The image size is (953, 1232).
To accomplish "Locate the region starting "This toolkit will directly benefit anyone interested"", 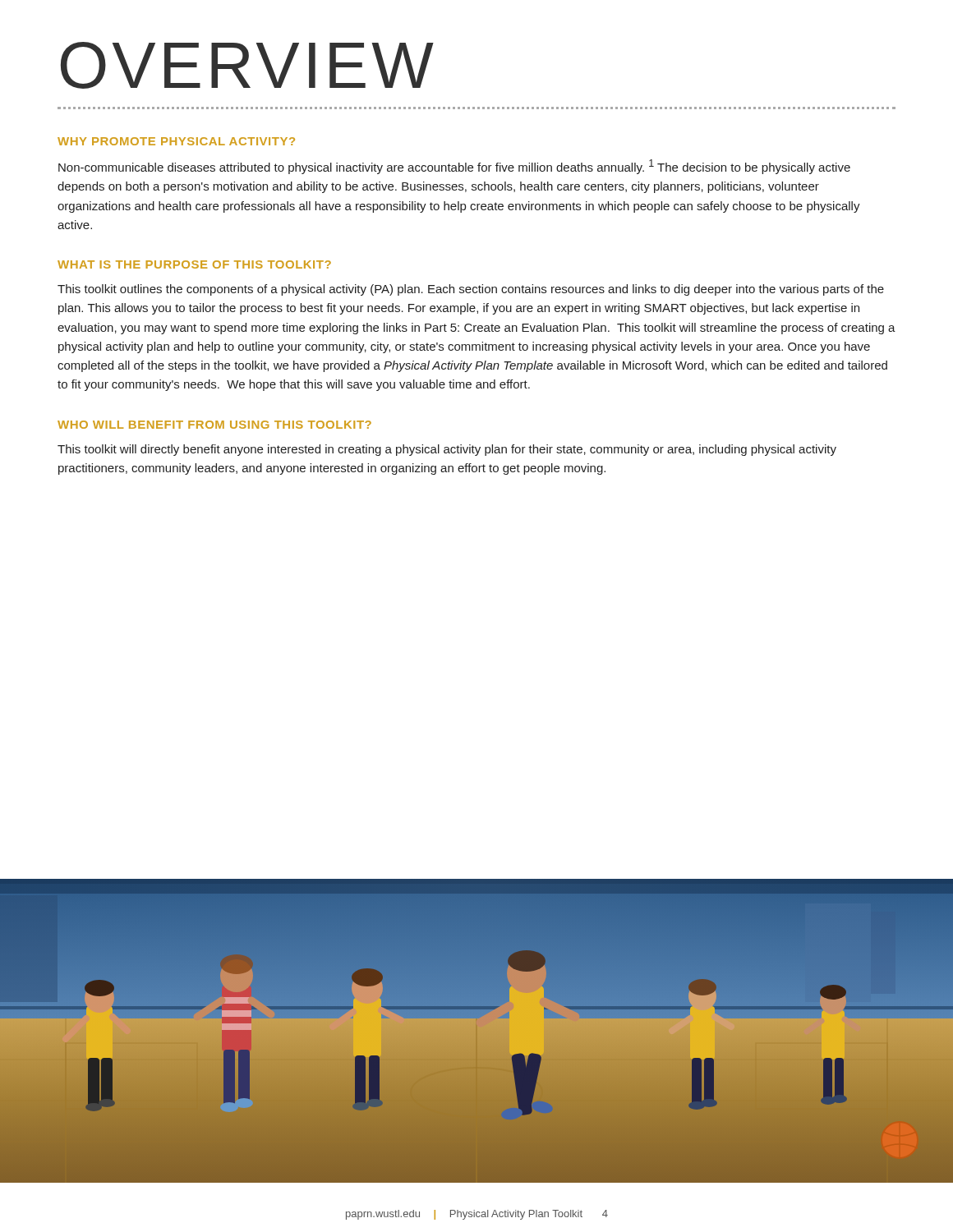I will (x=447, y=458).
